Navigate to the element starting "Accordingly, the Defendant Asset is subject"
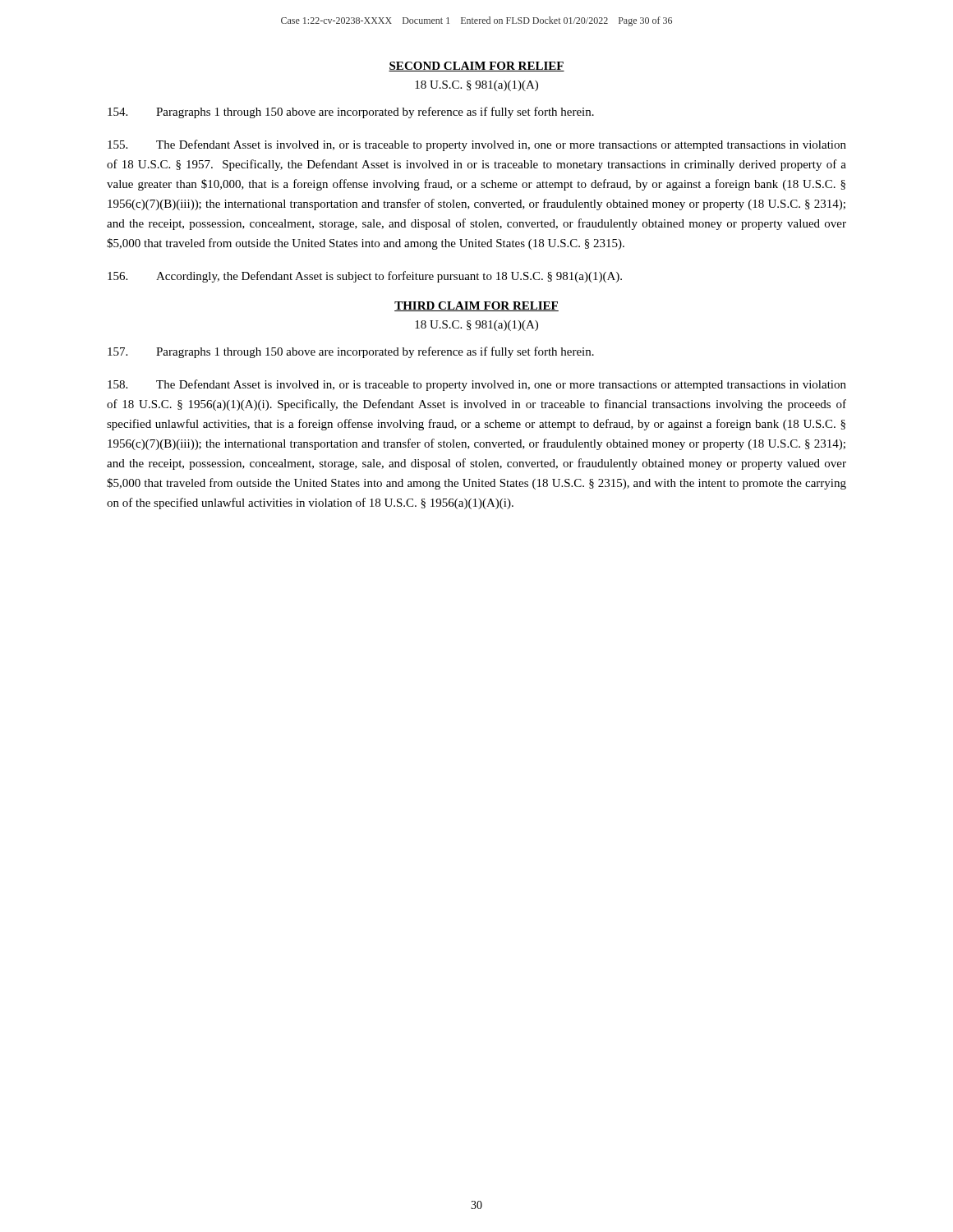This screenshot has width=953, height=1232. pos(365,276)
